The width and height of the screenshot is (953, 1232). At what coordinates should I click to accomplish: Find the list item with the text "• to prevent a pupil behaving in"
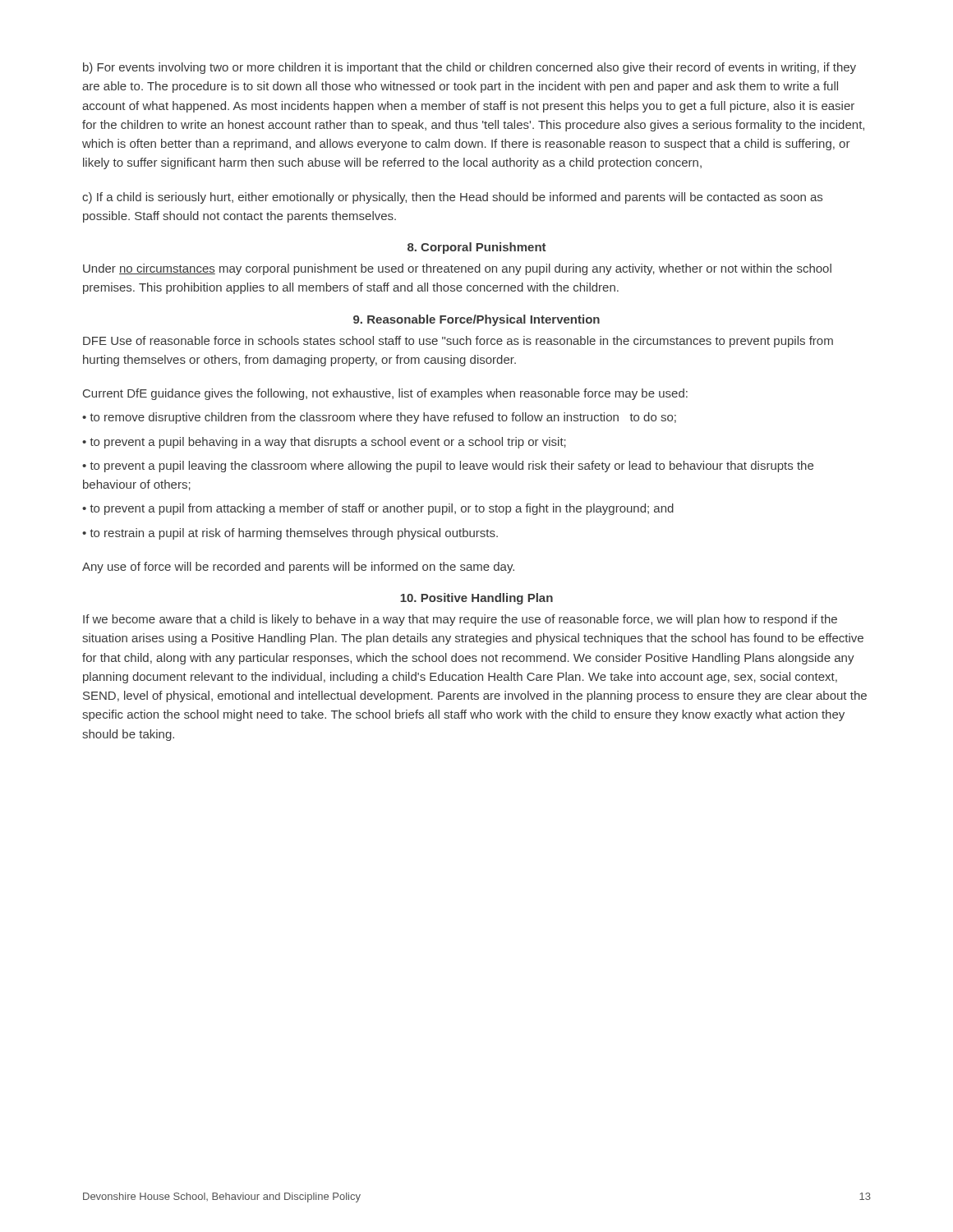tap(324, 441)
